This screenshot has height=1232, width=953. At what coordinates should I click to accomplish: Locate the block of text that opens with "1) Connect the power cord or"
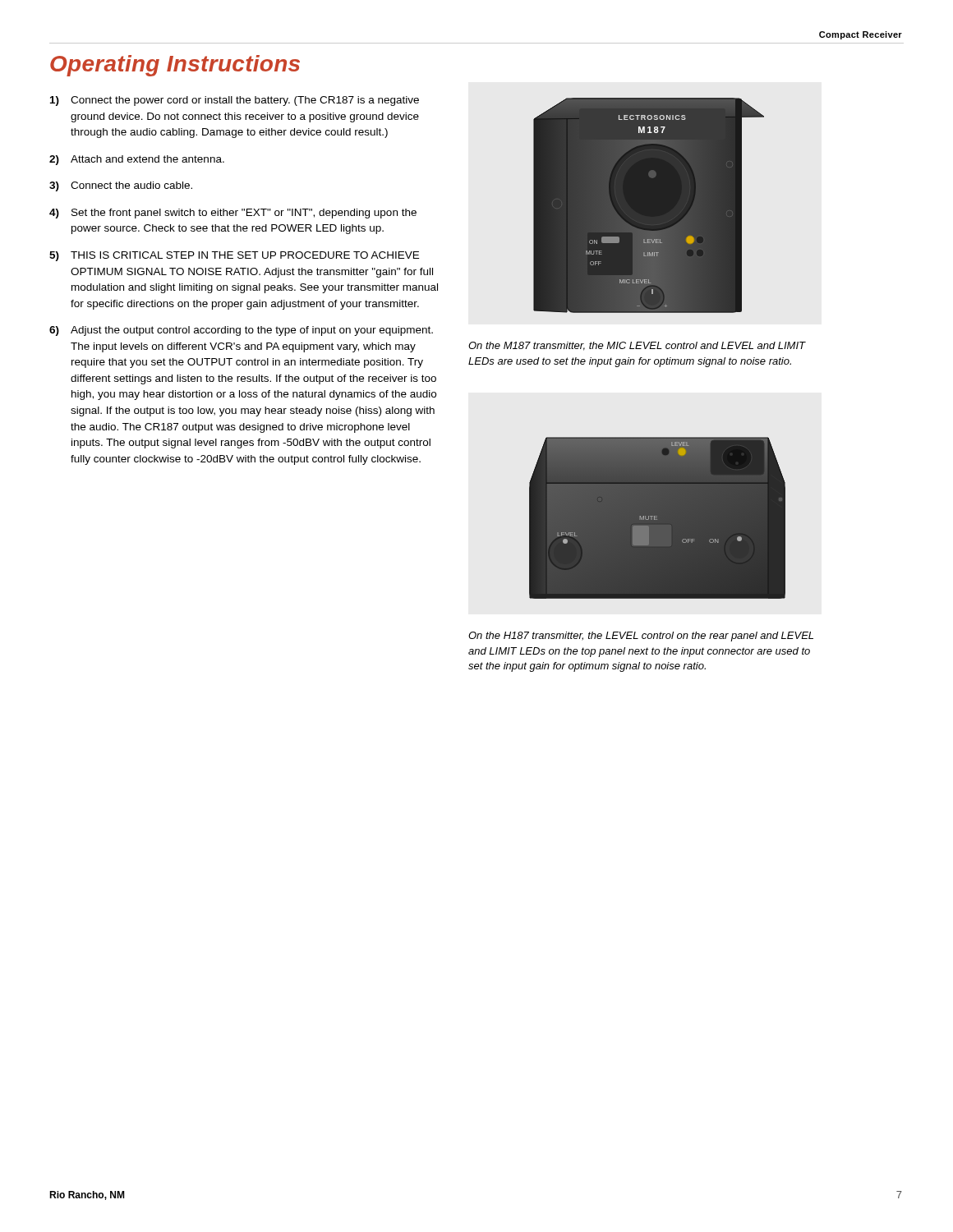[244, 116]
